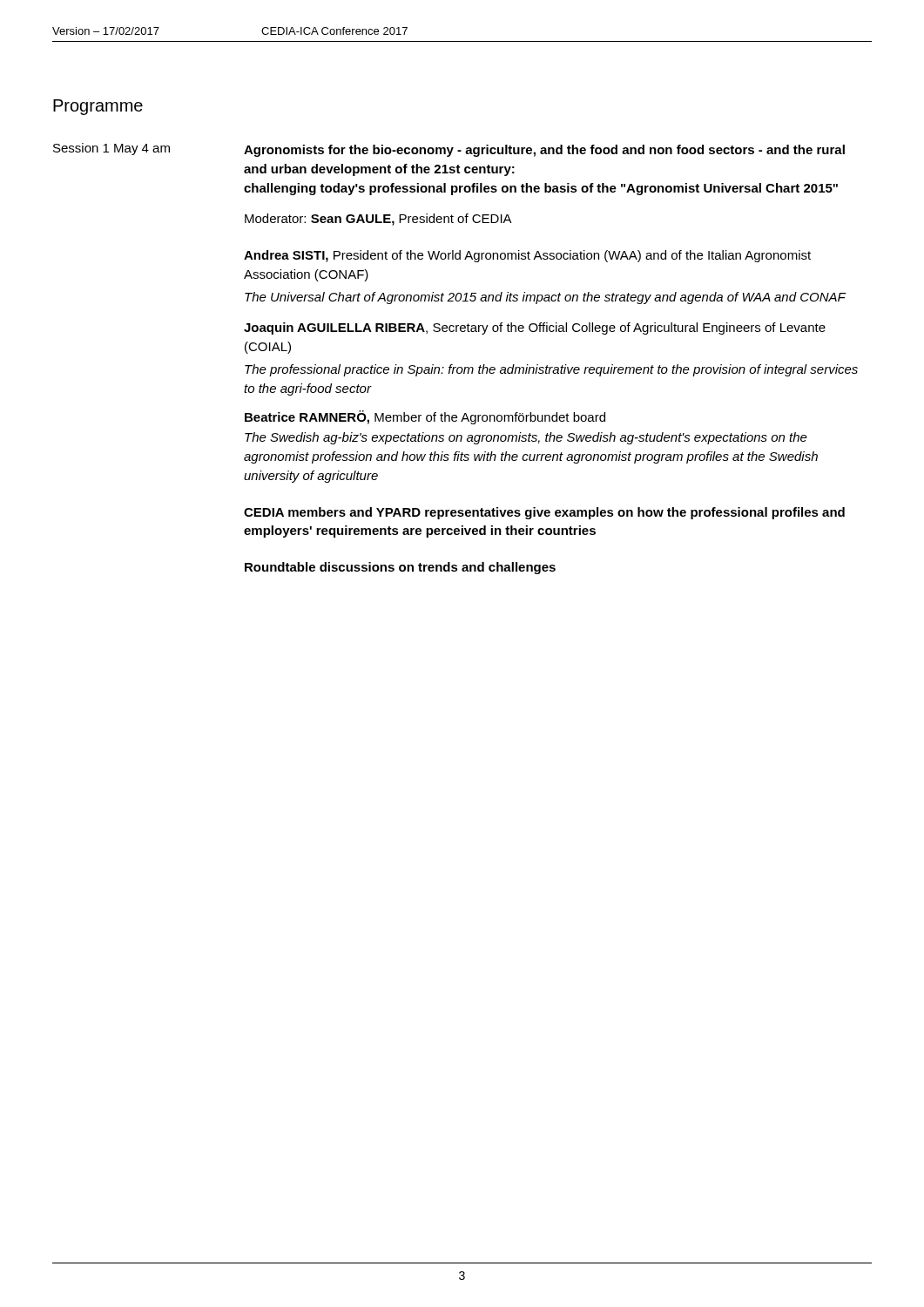Viewport: 924px width, 1307px height.
Task: Where does it say "Session 1 May 4 am"?
Action: pyautogui.click(x=111, y=148)
